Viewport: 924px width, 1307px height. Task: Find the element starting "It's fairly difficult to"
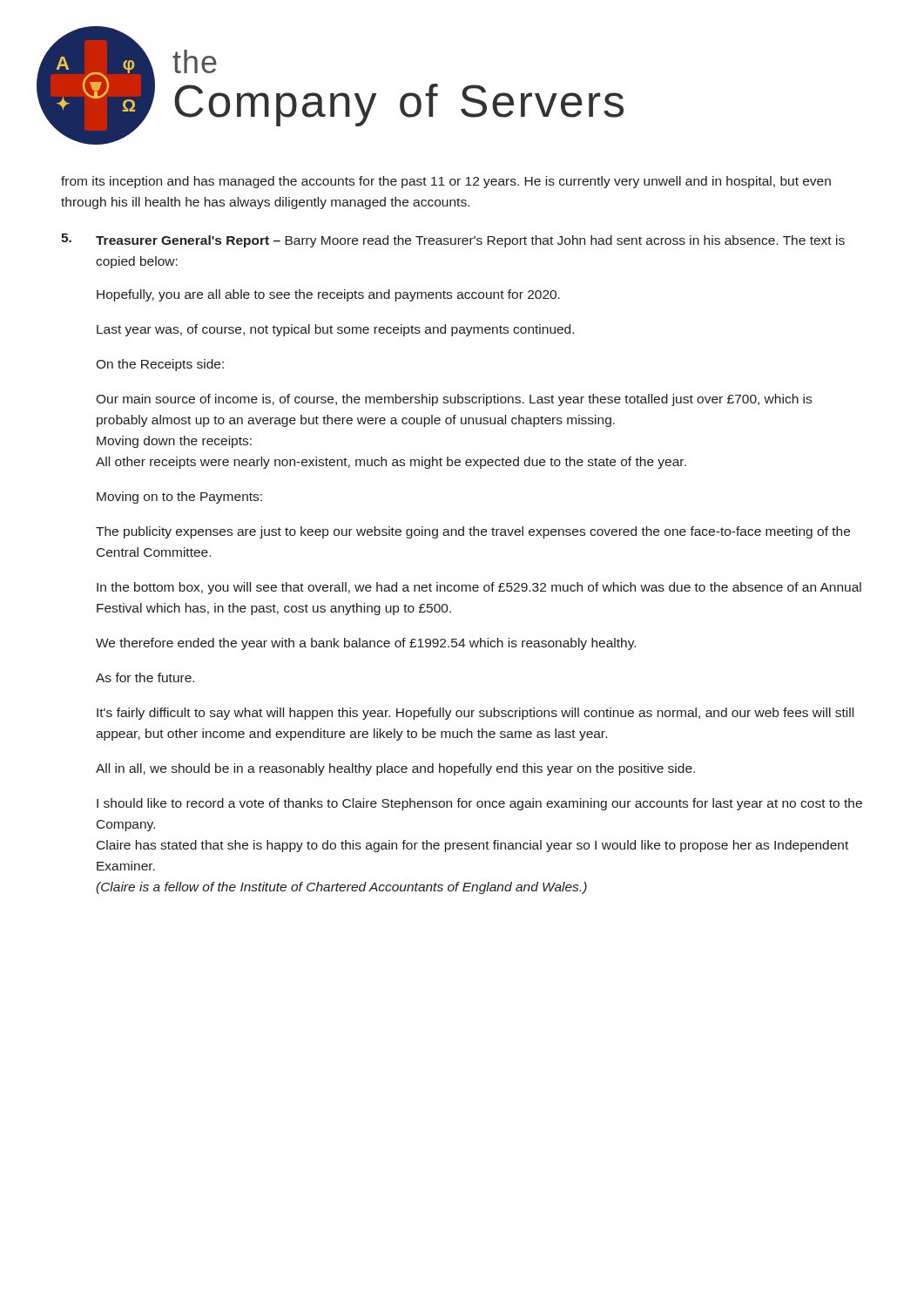pyautogui.click(x=475, y=723)
